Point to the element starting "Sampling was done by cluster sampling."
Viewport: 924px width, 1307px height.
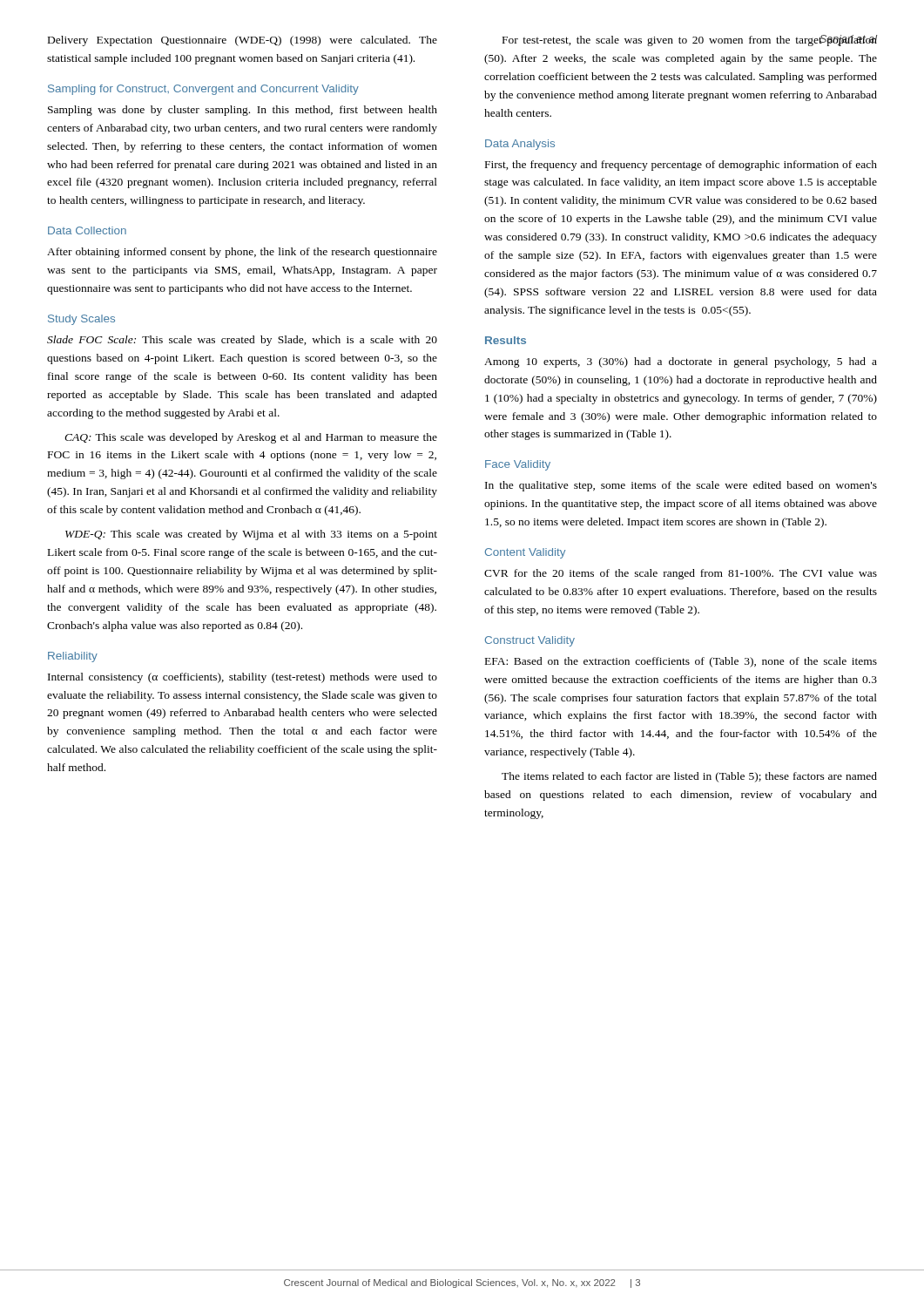pos(242,156)
